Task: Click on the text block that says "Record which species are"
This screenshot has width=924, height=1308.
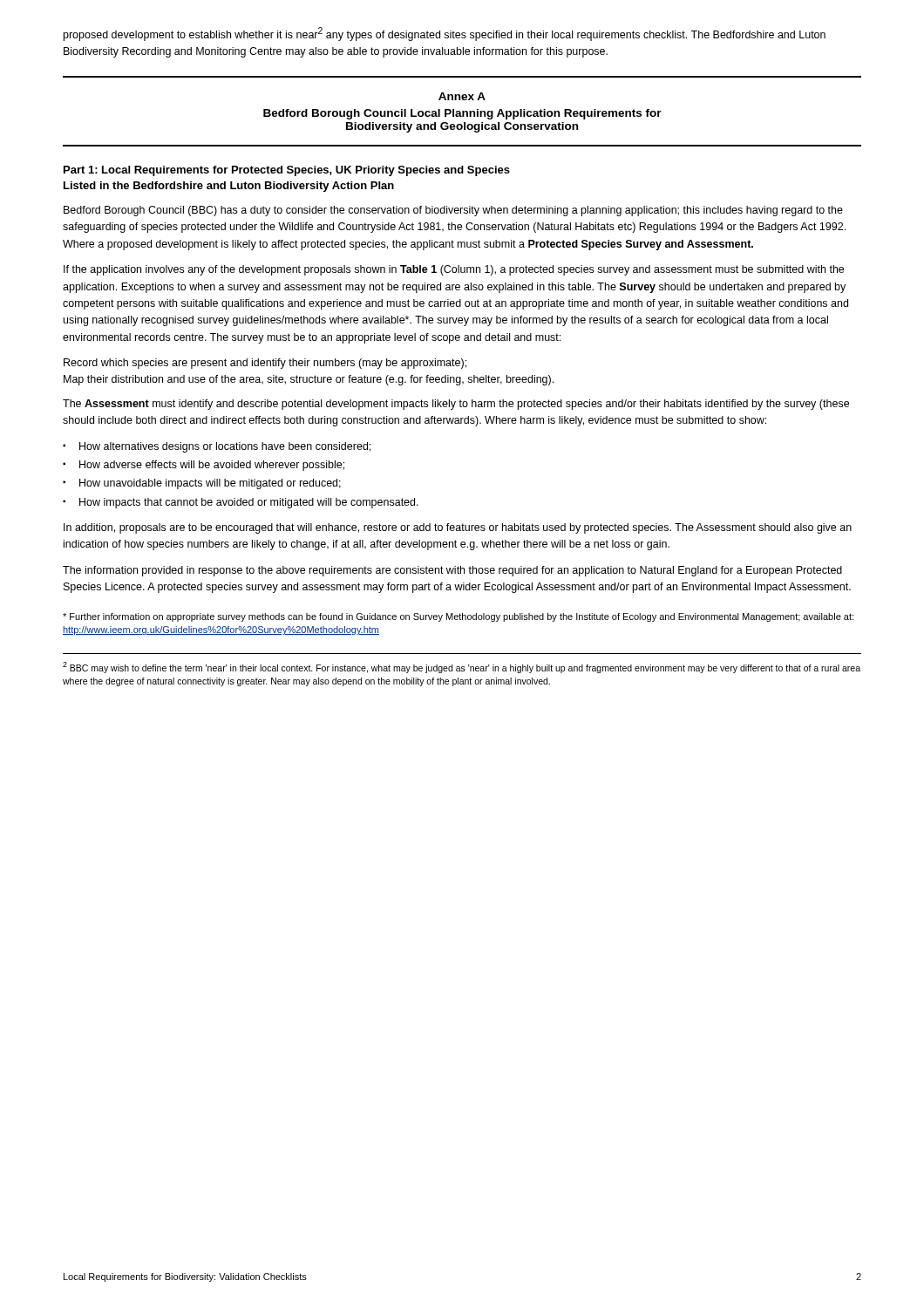Action: (x=309, y=371)
